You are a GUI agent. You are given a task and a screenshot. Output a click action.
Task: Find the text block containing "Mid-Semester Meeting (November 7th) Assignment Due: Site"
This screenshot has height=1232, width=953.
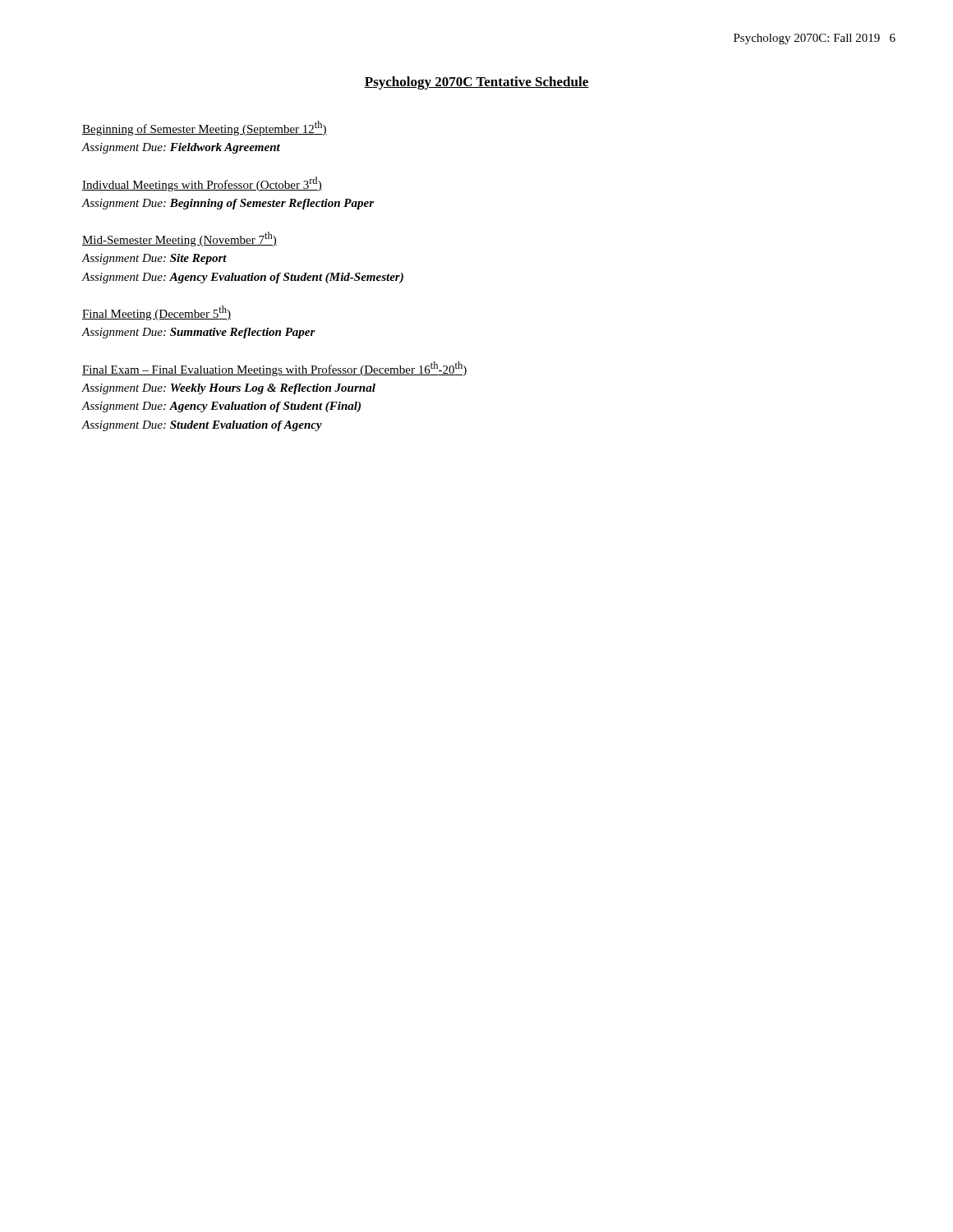coord(180,239)
